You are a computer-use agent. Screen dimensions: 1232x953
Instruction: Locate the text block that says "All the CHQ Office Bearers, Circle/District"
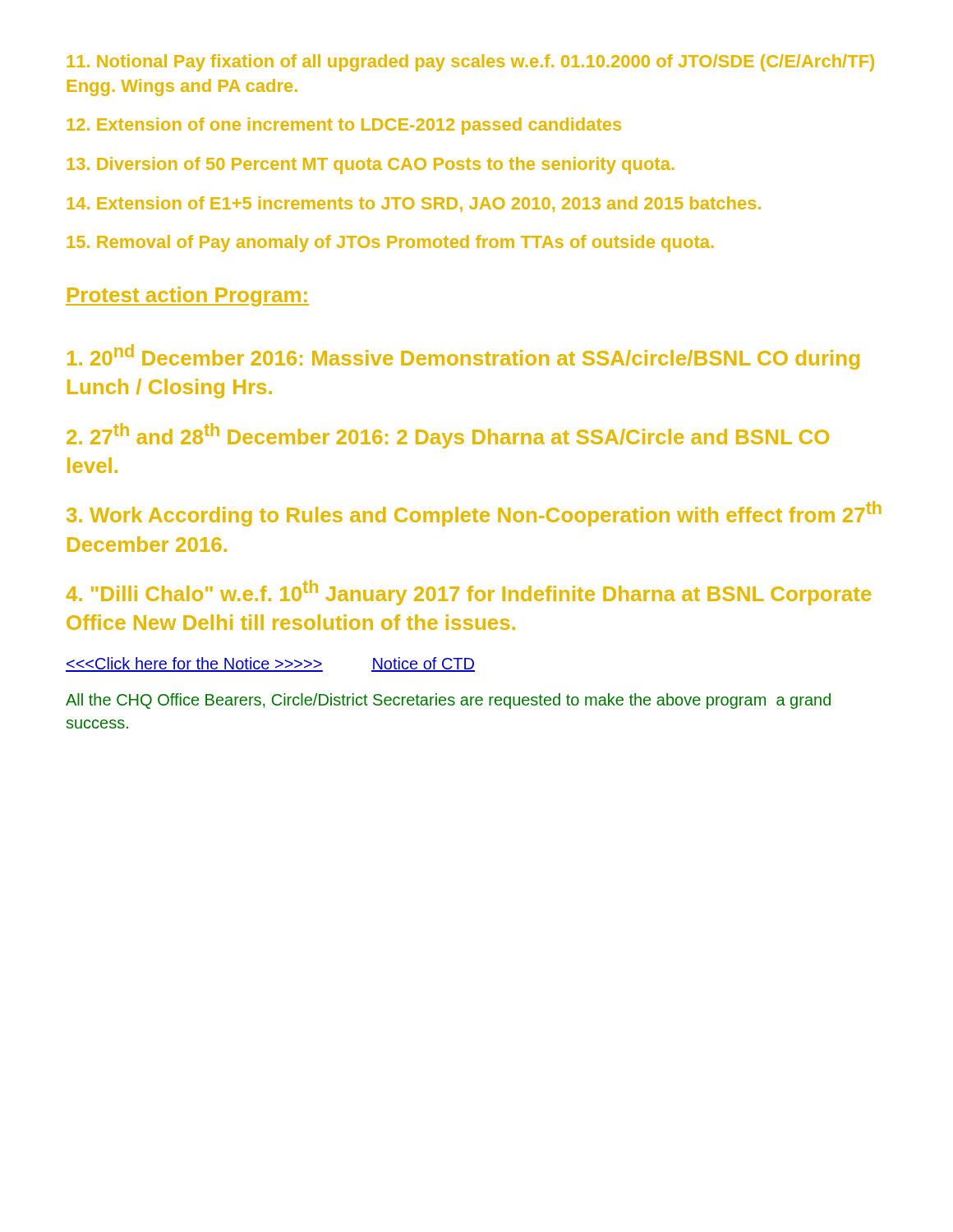point(449,711)
